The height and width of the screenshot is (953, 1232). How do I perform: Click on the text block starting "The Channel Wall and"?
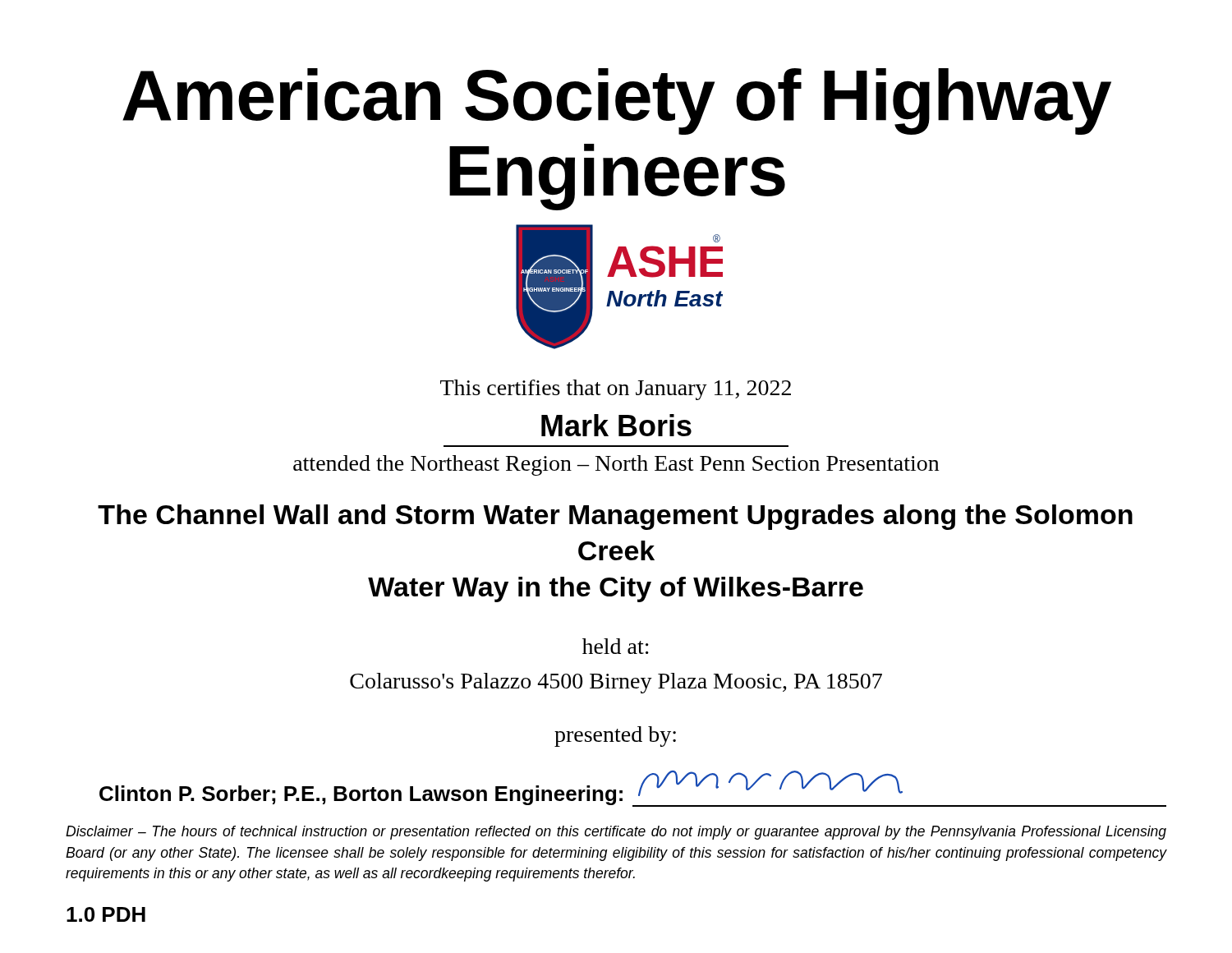616,550
